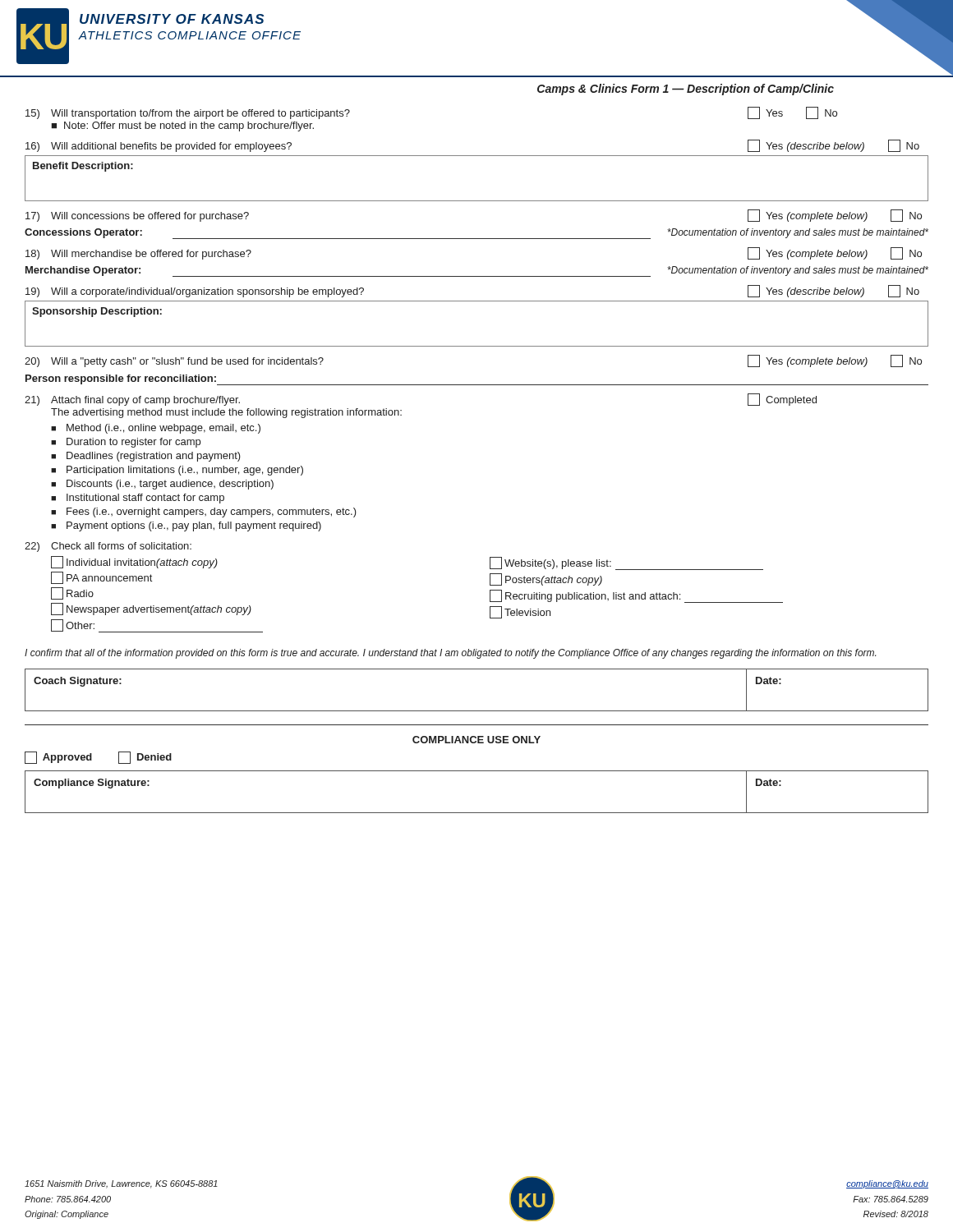Find the text containing "Approved Denied"
Image resolution: width=953 pixels, height=1232 pixels.
[98, 757]
